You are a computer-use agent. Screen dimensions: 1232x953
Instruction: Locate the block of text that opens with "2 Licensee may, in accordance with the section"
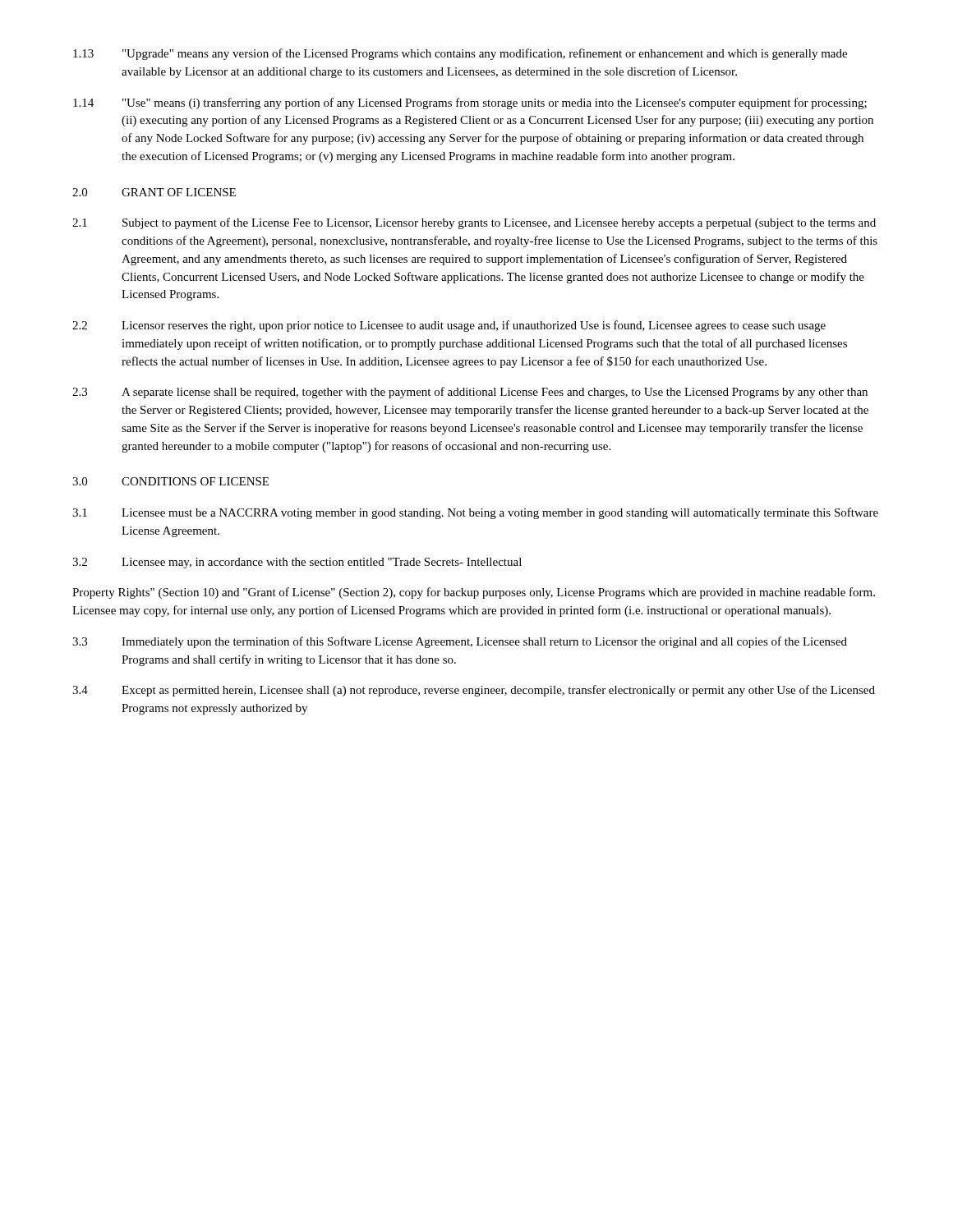pos(476,562)
